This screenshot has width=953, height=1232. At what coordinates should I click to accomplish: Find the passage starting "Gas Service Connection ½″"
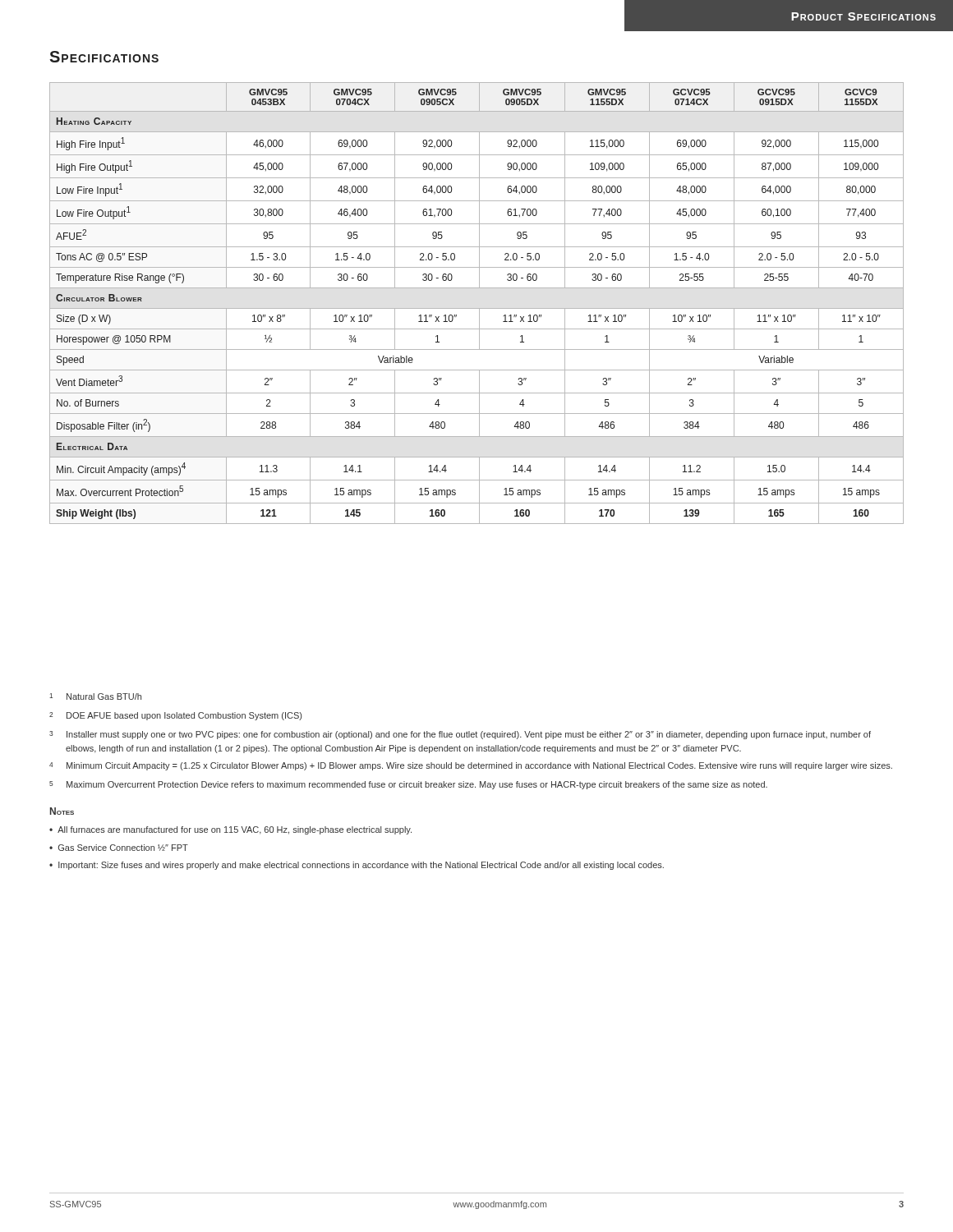pyautogui.click(x=123, y=847)
